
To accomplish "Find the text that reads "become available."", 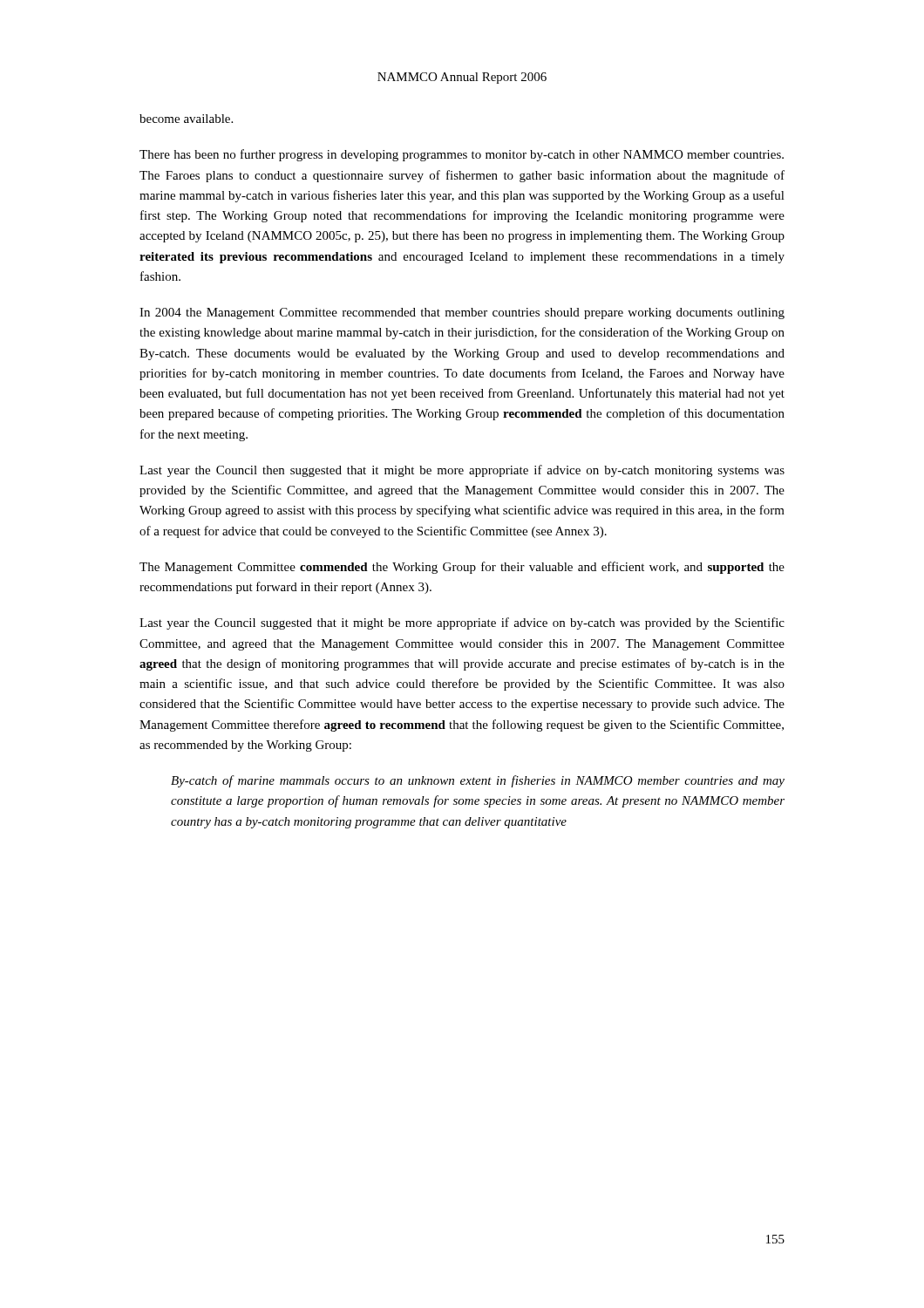I will (187, 119).
